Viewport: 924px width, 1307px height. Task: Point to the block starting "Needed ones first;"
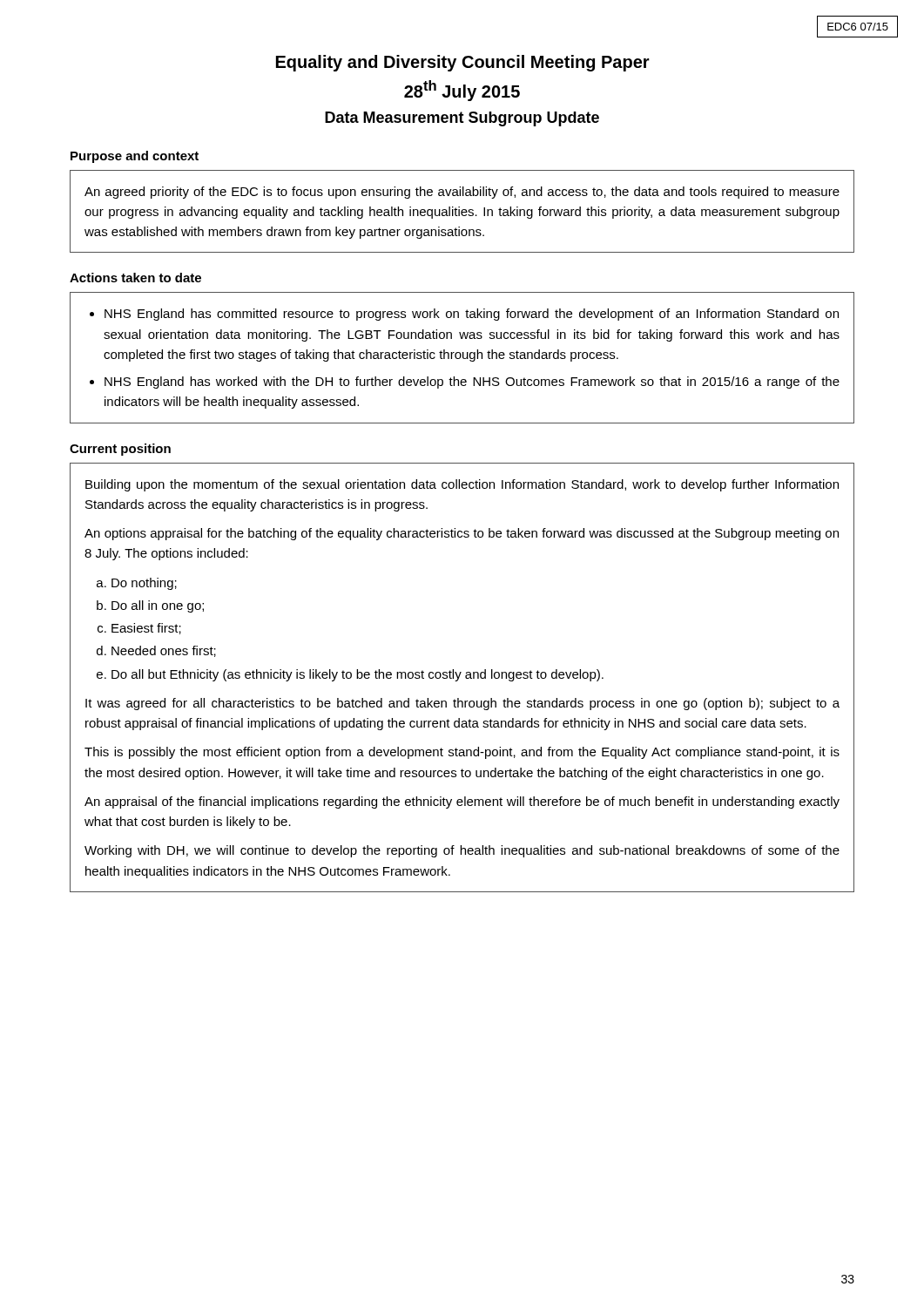(164, 651)
